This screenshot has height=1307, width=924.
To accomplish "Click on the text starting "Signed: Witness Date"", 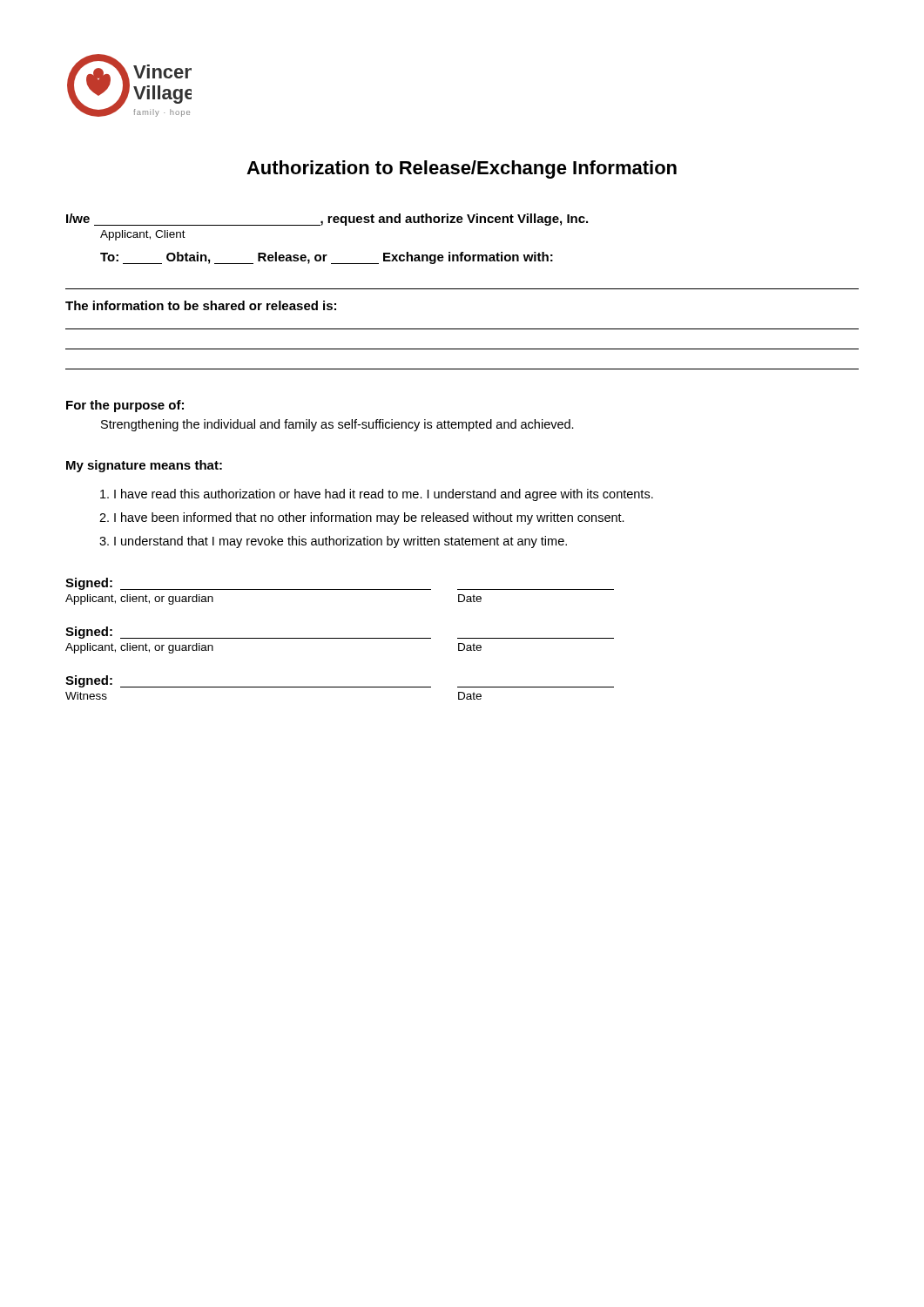I will pyautogui.click(x=462, y=687).
